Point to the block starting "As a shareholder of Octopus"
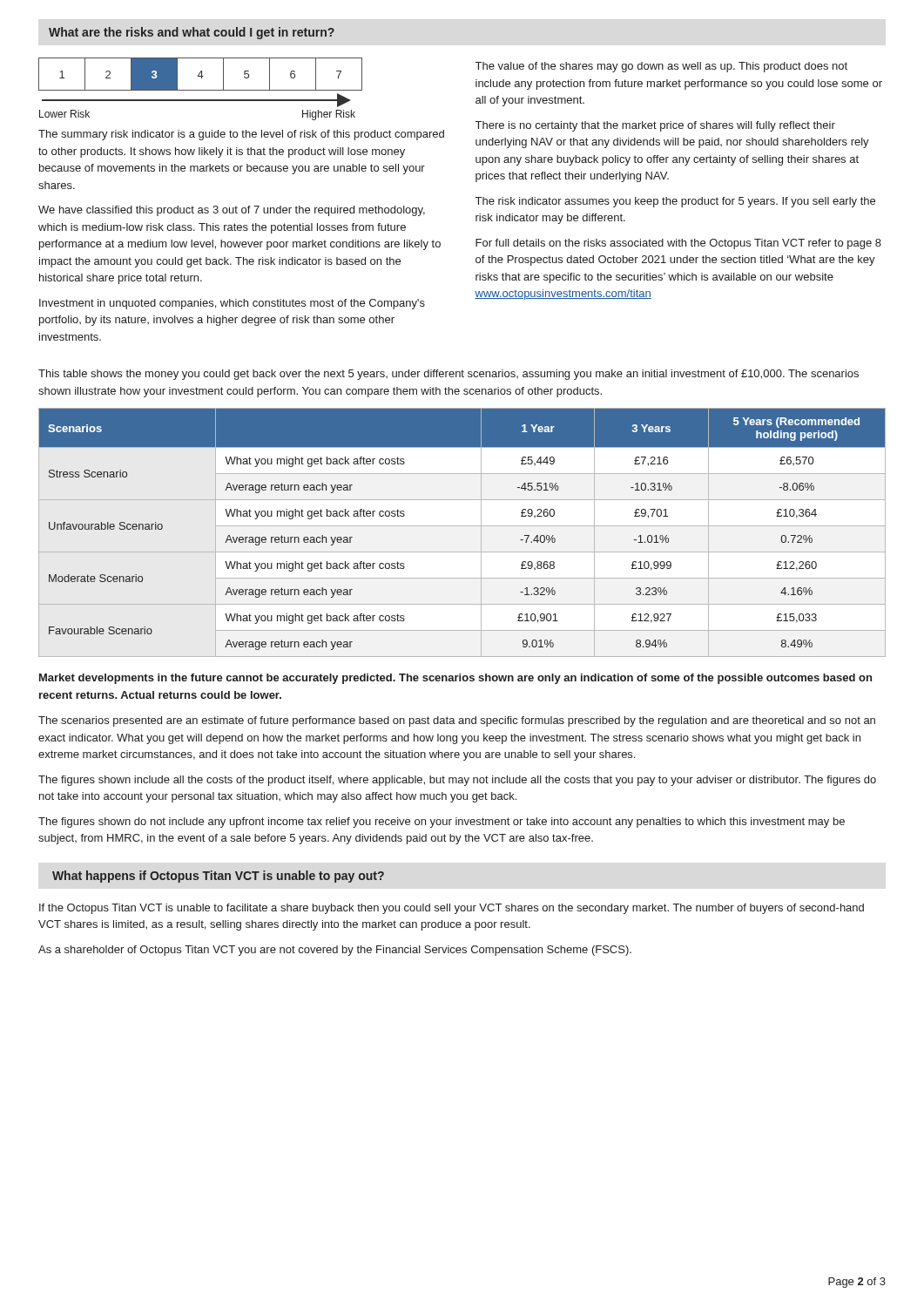The height and width of the screenshot is (1307, 924). point(462,949)
